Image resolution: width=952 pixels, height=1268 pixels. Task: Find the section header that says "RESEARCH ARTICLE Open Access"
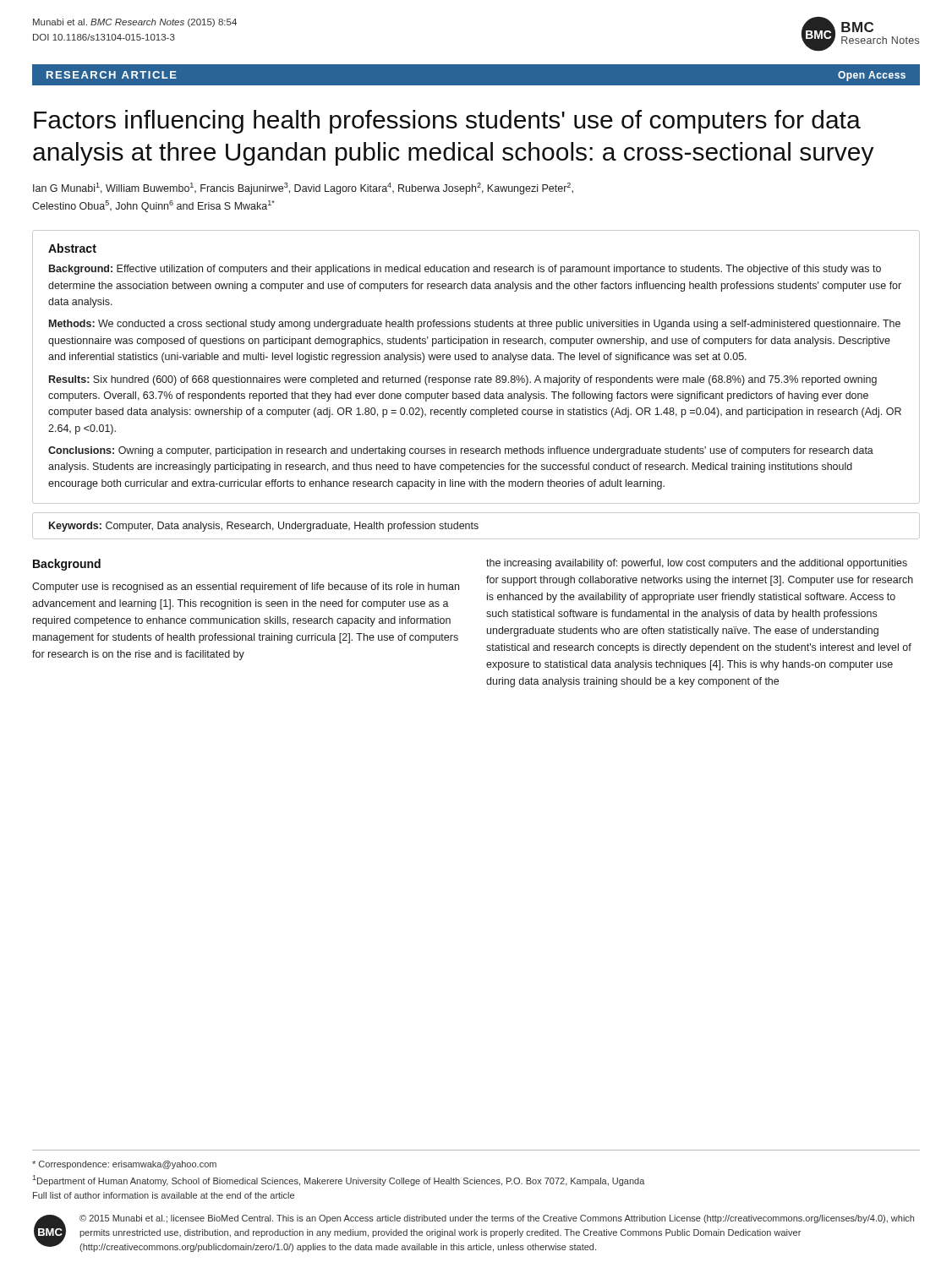point(476,75)
